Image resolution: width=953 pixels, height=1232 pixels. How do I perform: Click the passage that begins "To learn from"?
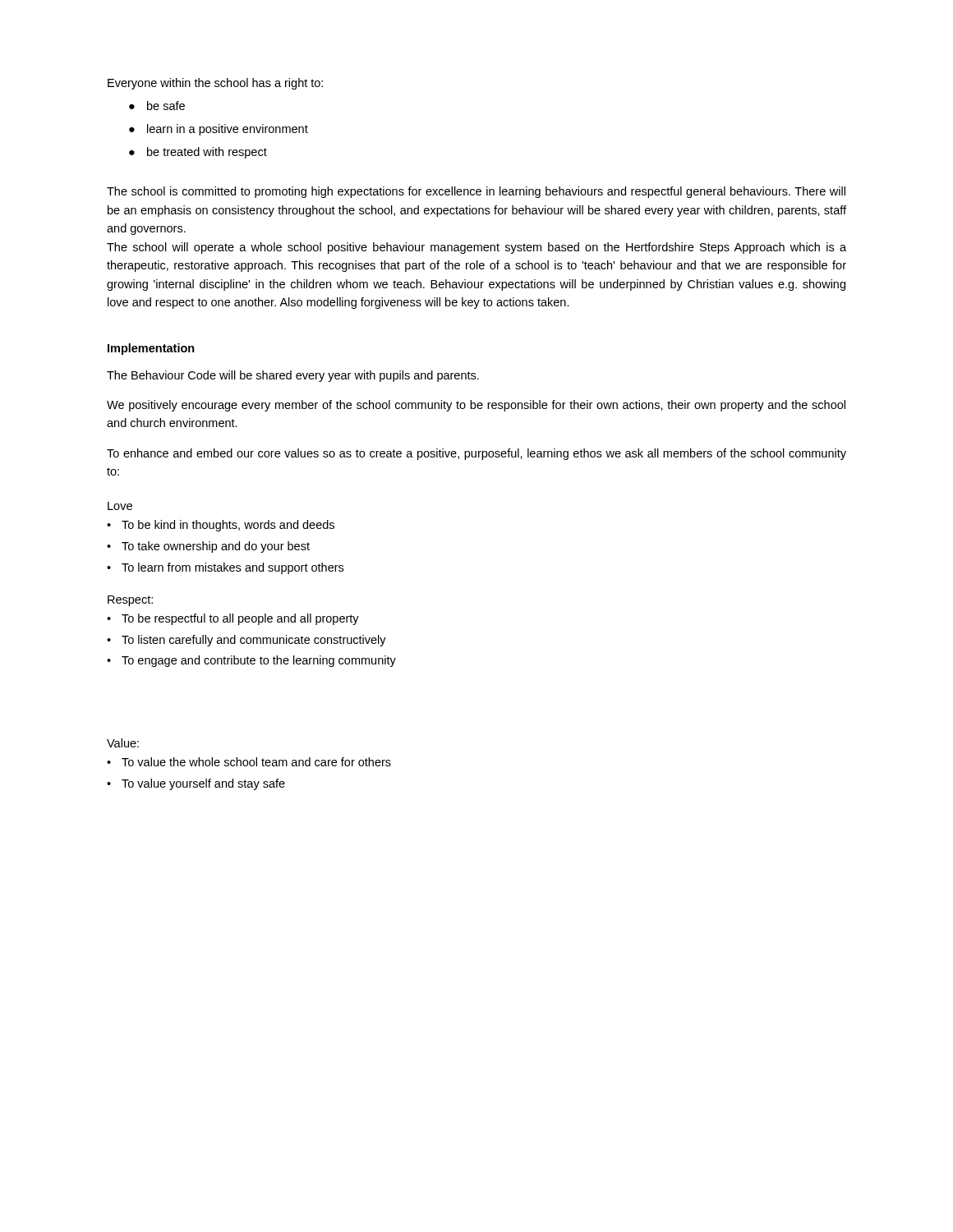233,567
